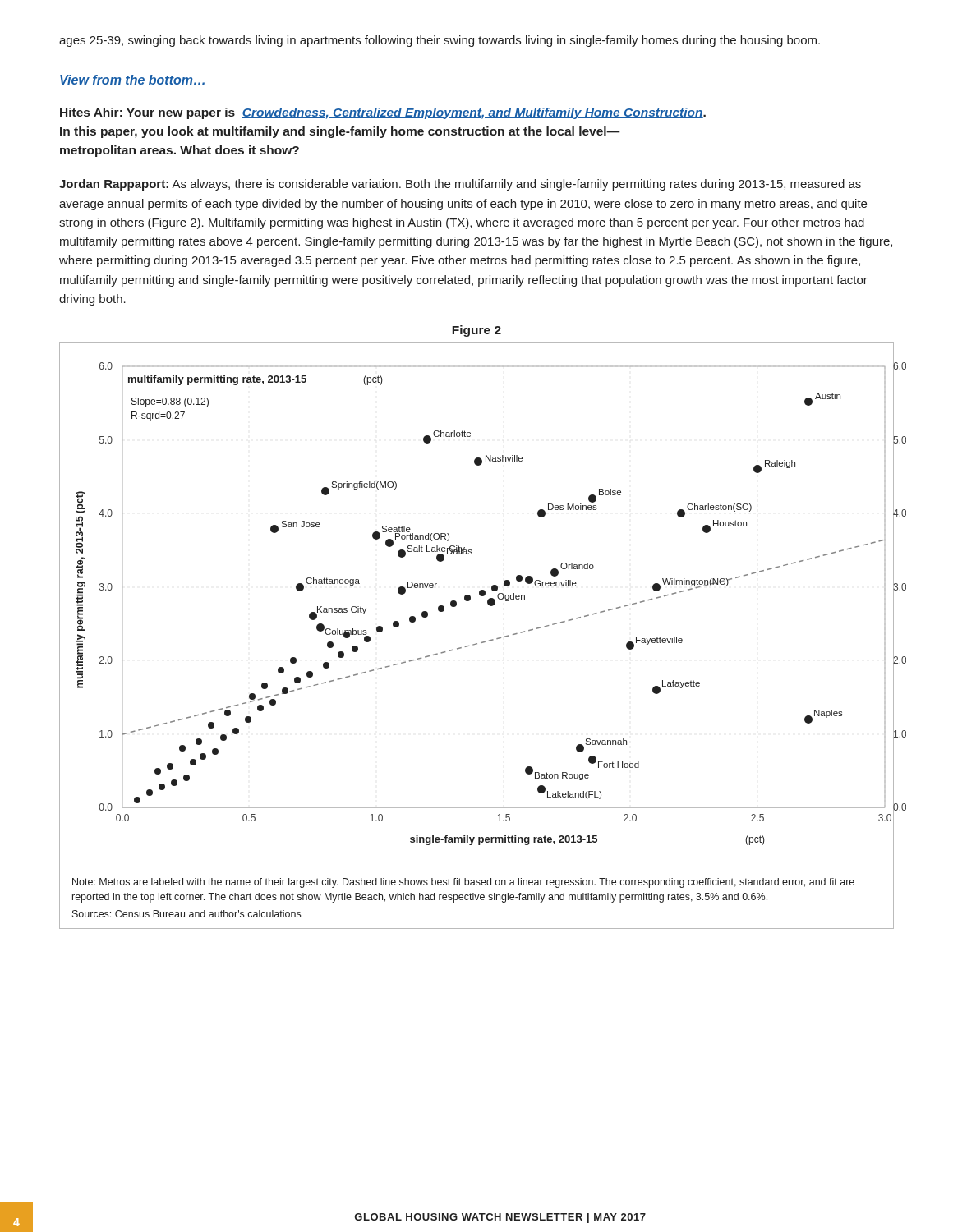Click on the text block that says "ages 25-39, swinging back"

(440, 40)
